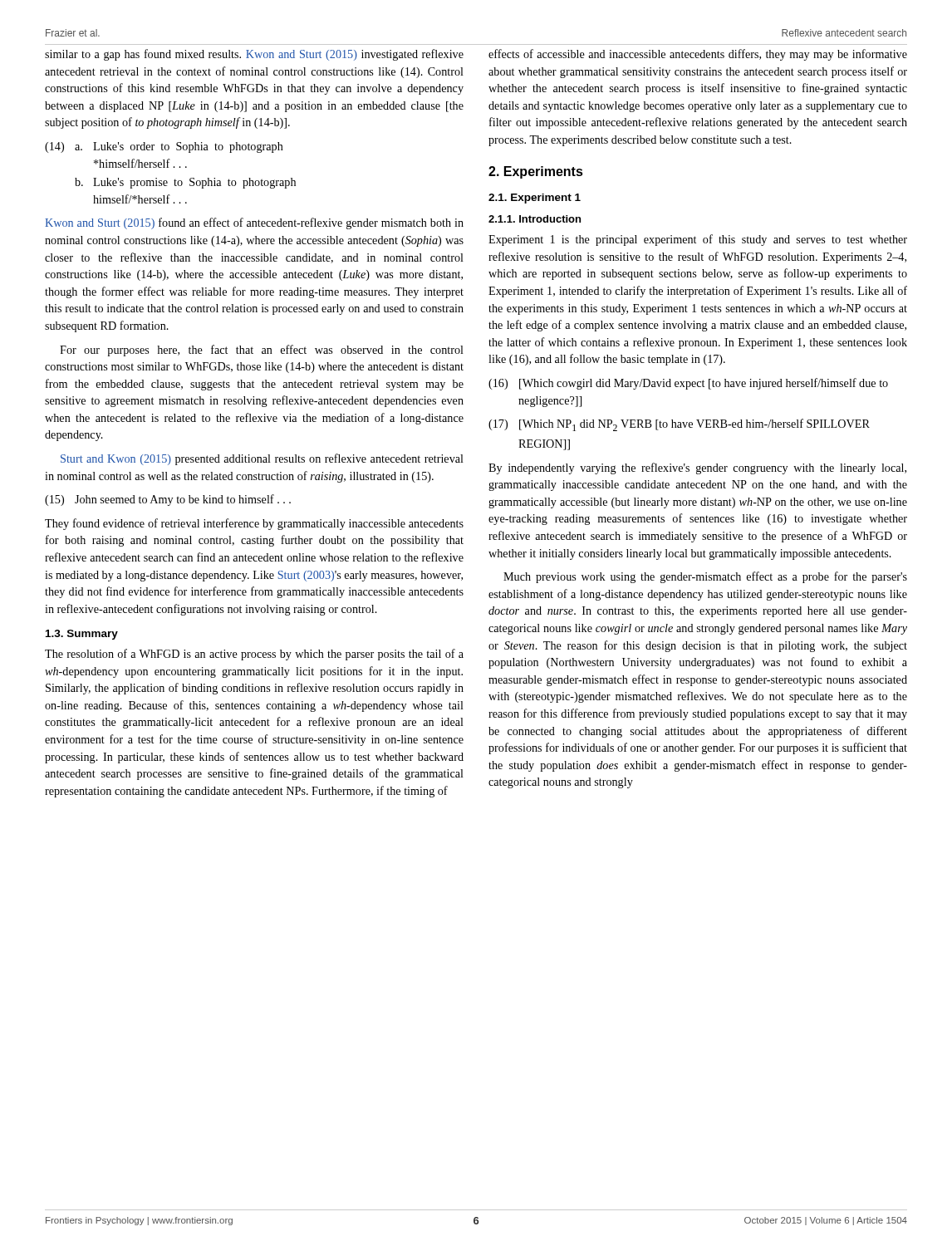
Task: Click the passage that begins "Kwon and Sturt (2015) found an effect of"
Action: tap(254, 274)
